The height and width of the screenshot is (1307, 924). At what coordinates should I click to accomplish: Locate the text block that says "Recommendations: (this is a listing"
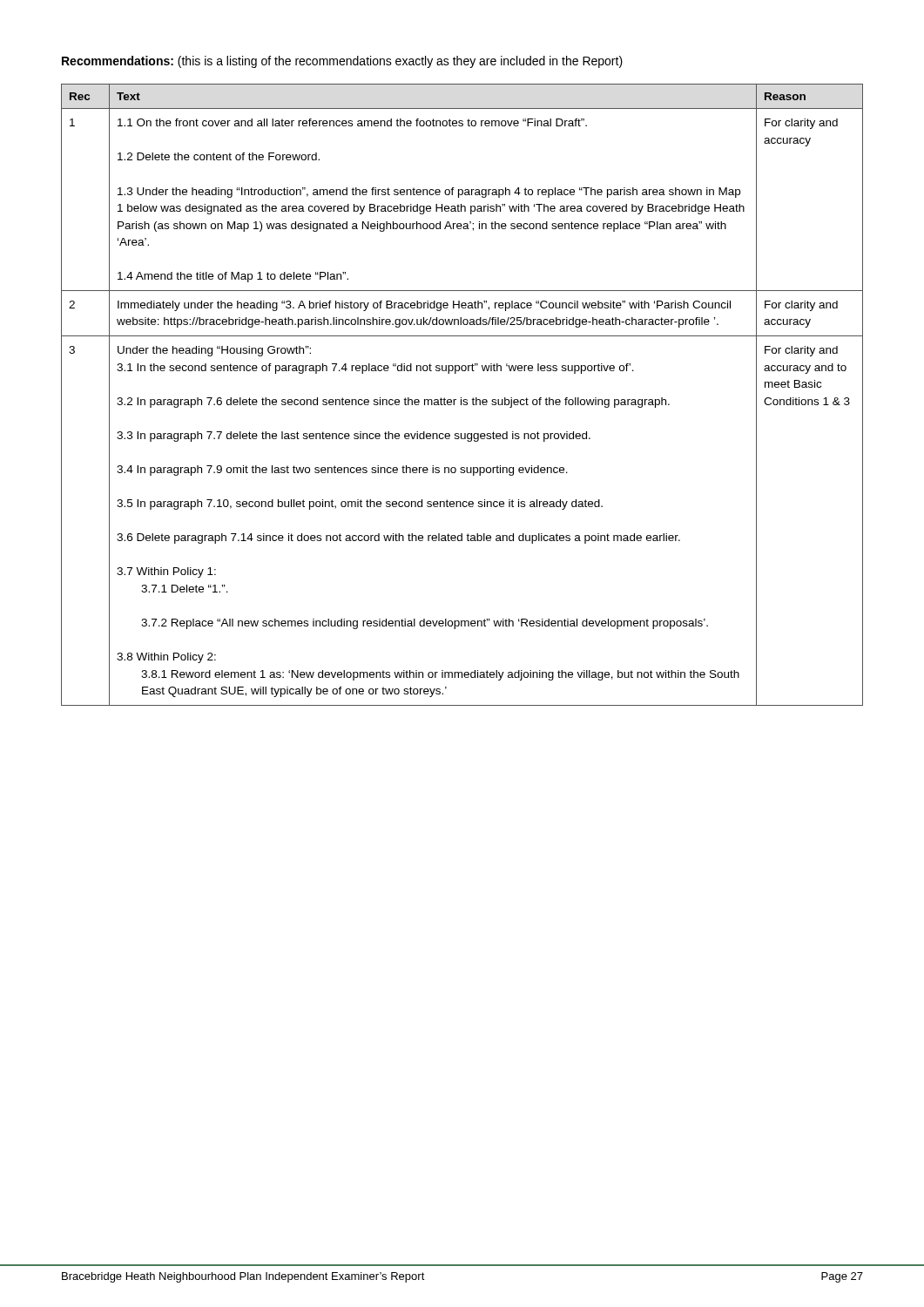point(342,61)
